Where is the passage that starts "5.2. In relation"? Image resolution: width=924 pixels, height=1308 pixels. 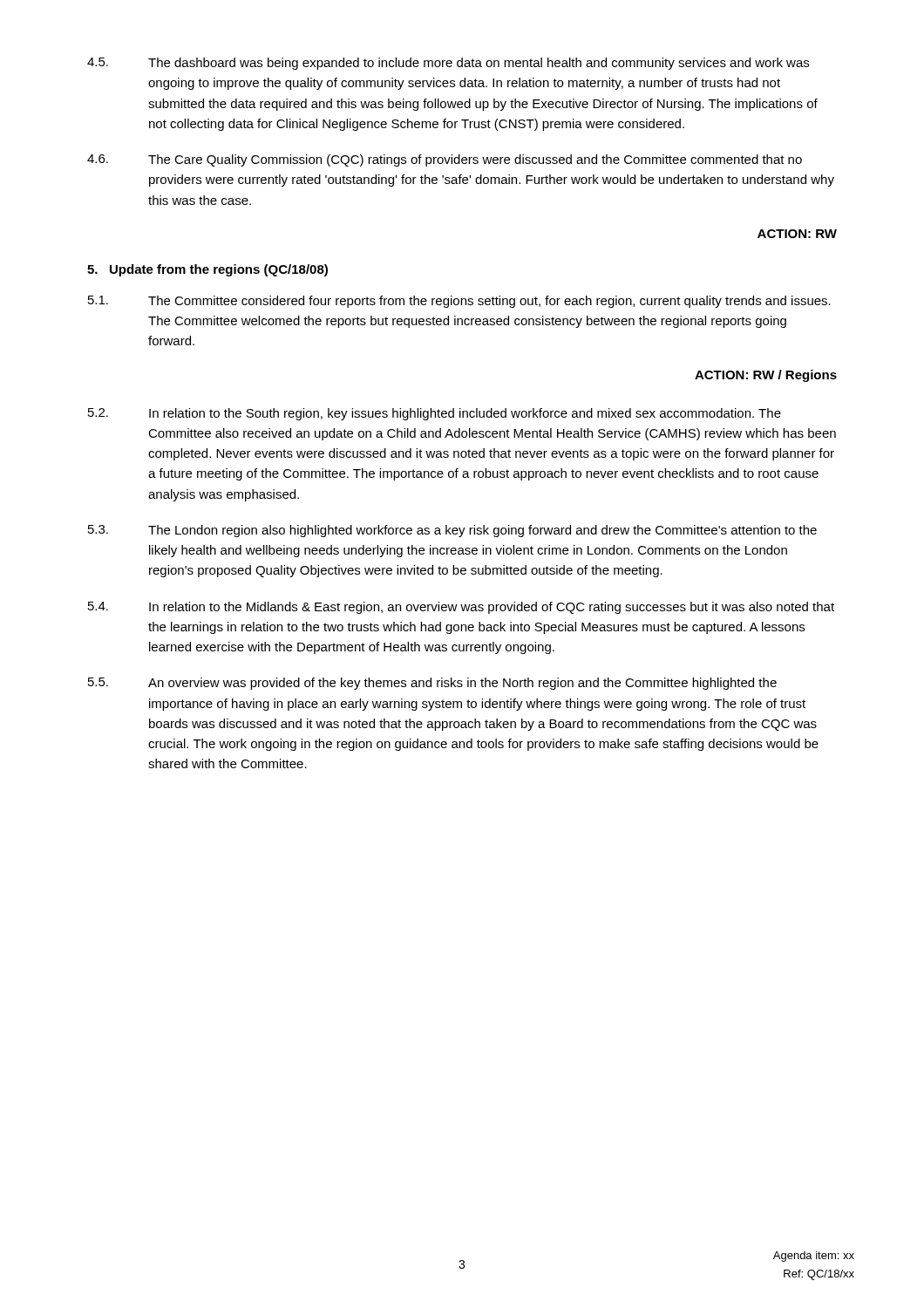pyautogui.click(x=462, y=453)
